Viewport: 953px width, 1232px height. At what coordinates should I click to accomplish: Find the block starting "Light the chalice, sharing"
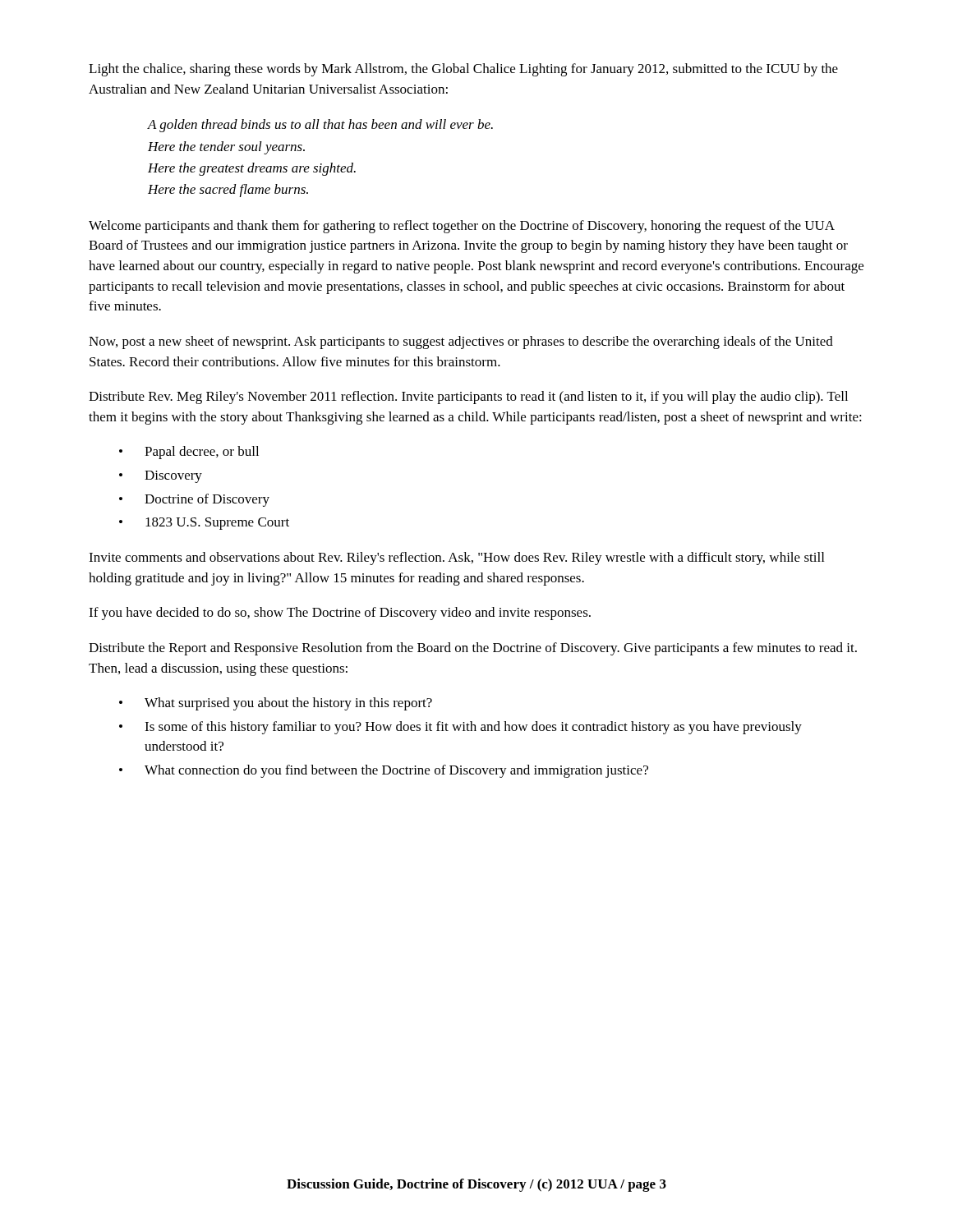coord(463,79)
